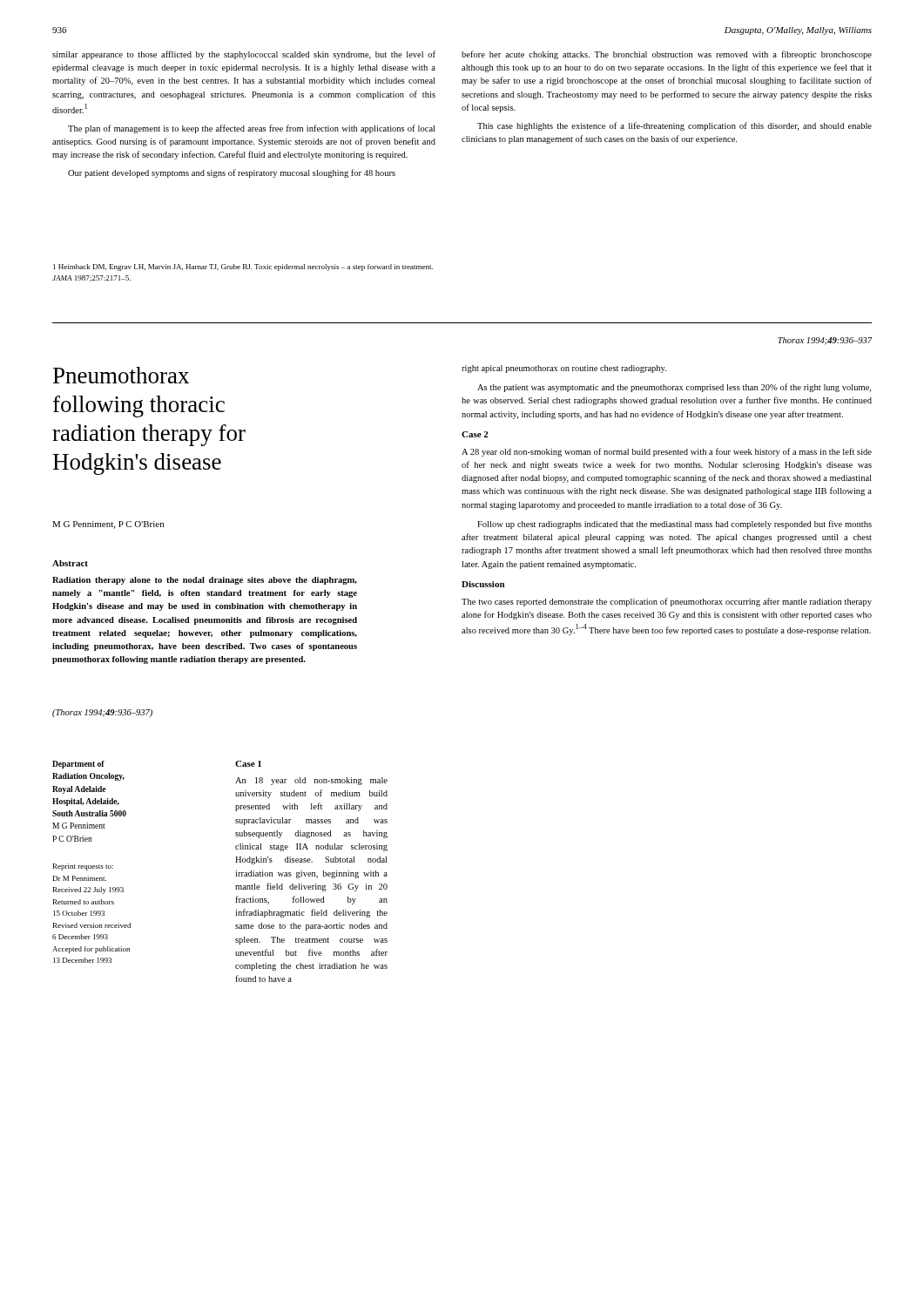Where does it say "(Thorax 1994;49:936–937)"?
The width and height of the screenshot is (924, 1307).
102,712
